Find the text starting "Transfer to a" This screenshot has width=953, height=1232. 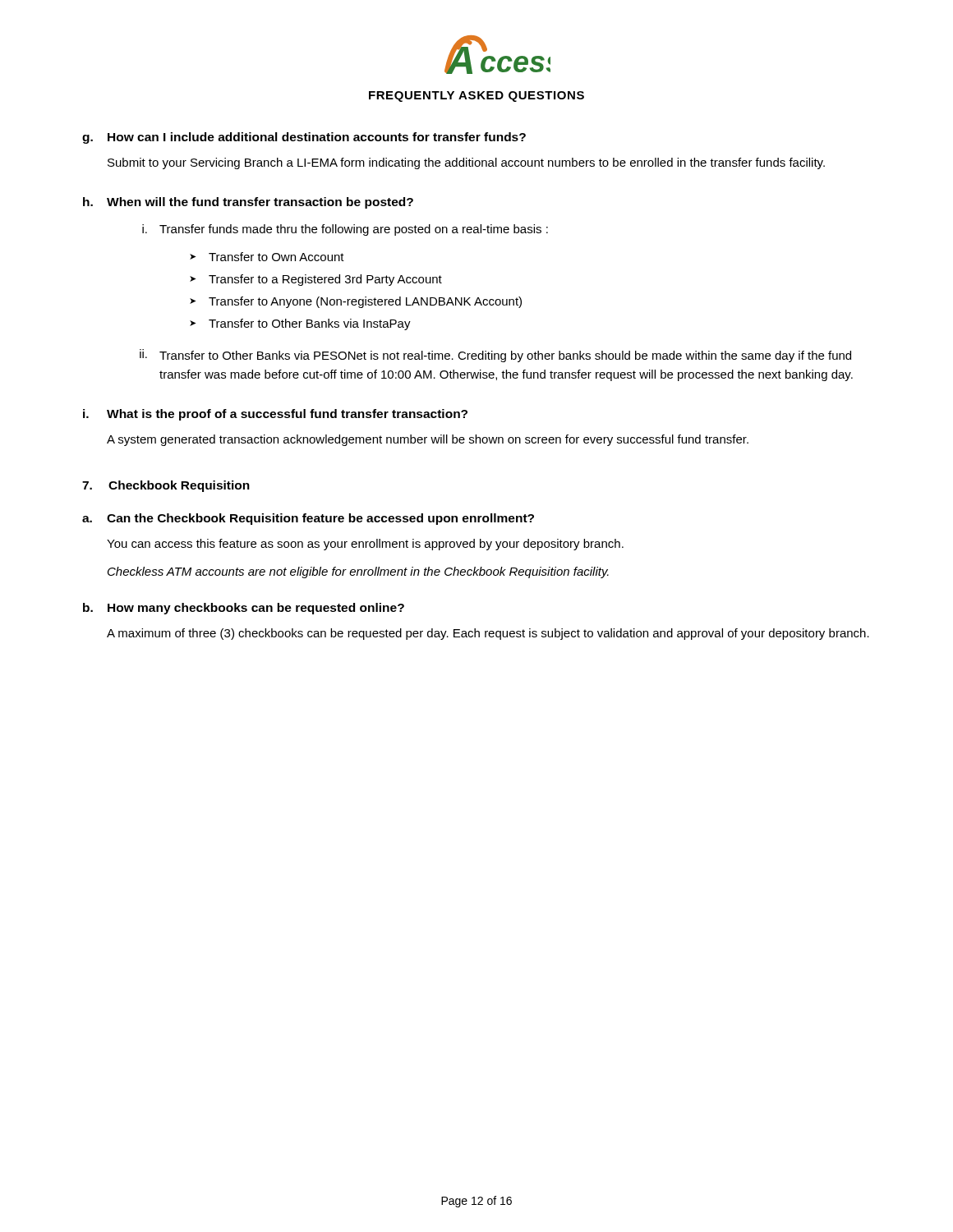click(325, 279)
